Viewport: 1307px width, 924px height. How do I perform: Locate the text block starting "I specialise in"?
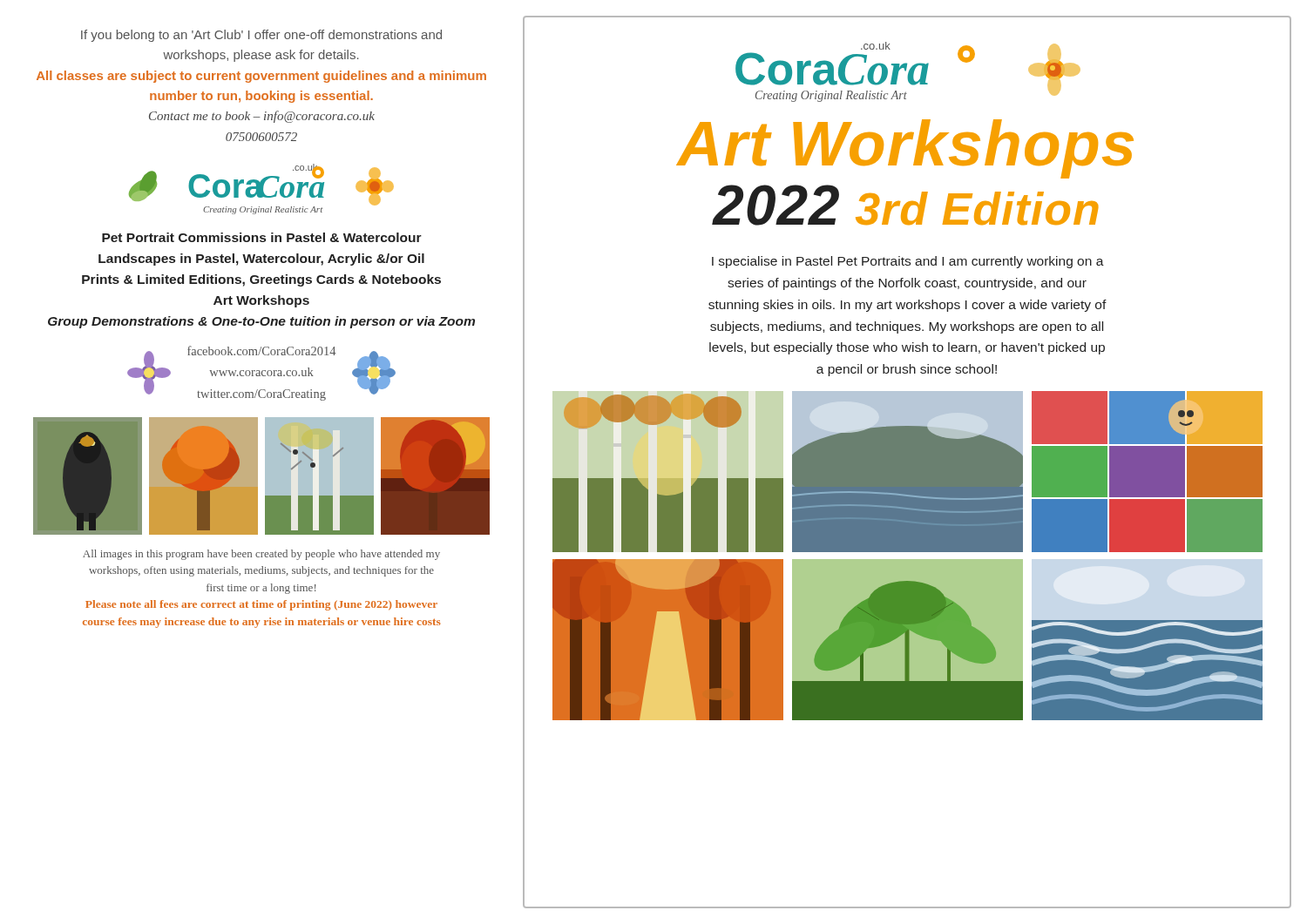pos(907,315)
